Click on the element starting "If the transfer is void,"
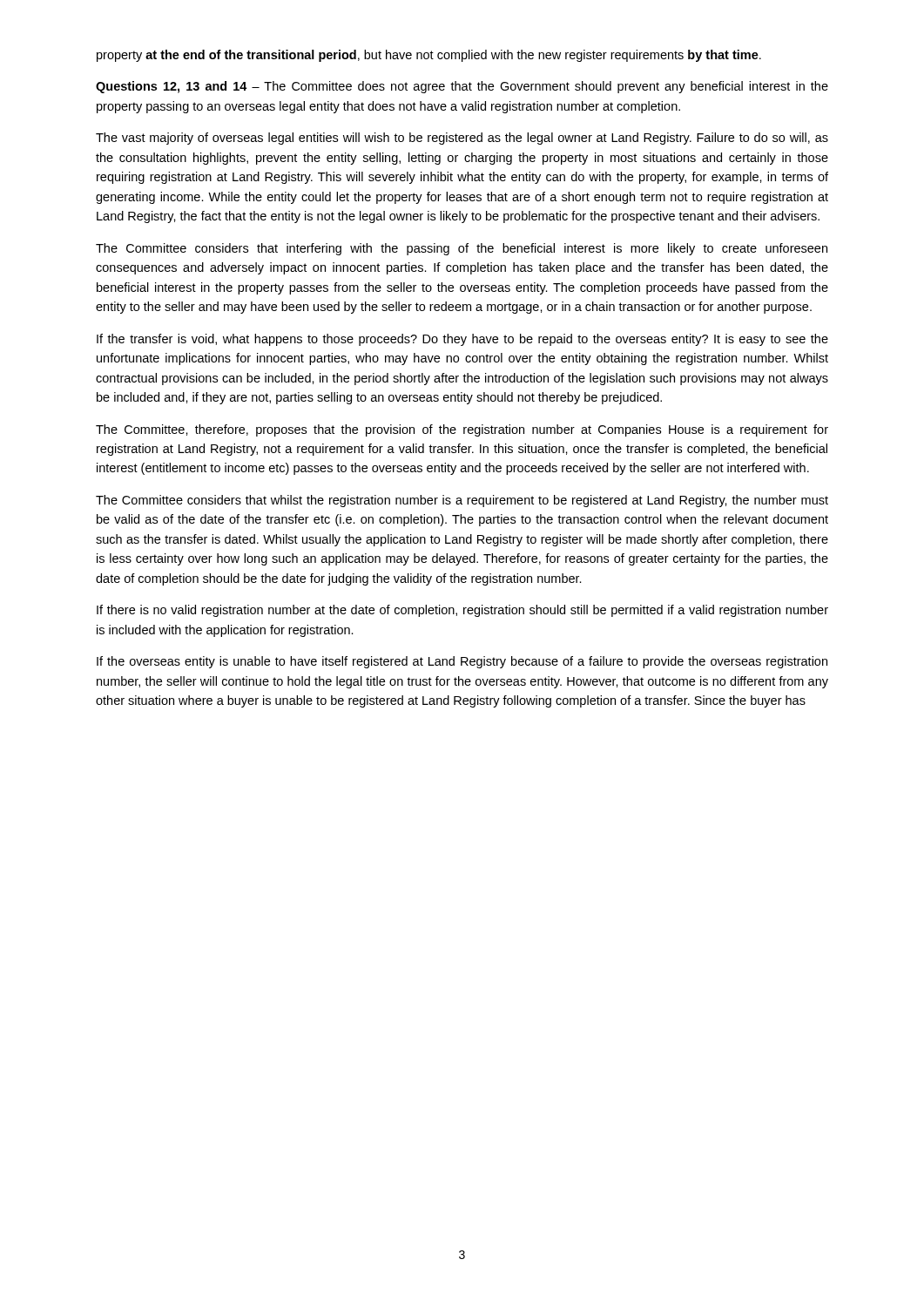Viewport: 924px width, 1307px height. coord(462,368)
